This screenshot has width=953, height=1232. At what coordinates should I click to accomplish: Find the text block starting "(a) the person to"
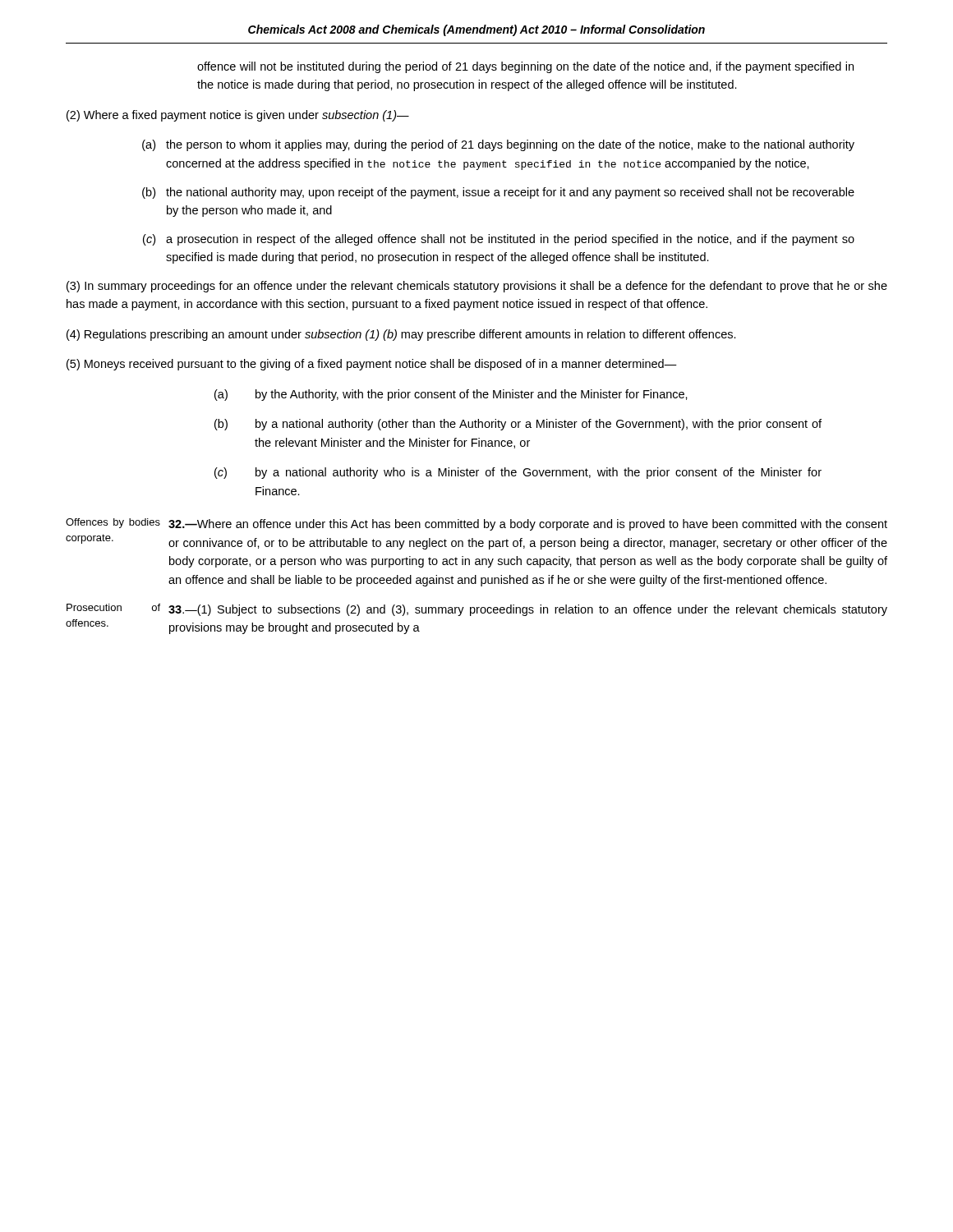pos(485,155)
